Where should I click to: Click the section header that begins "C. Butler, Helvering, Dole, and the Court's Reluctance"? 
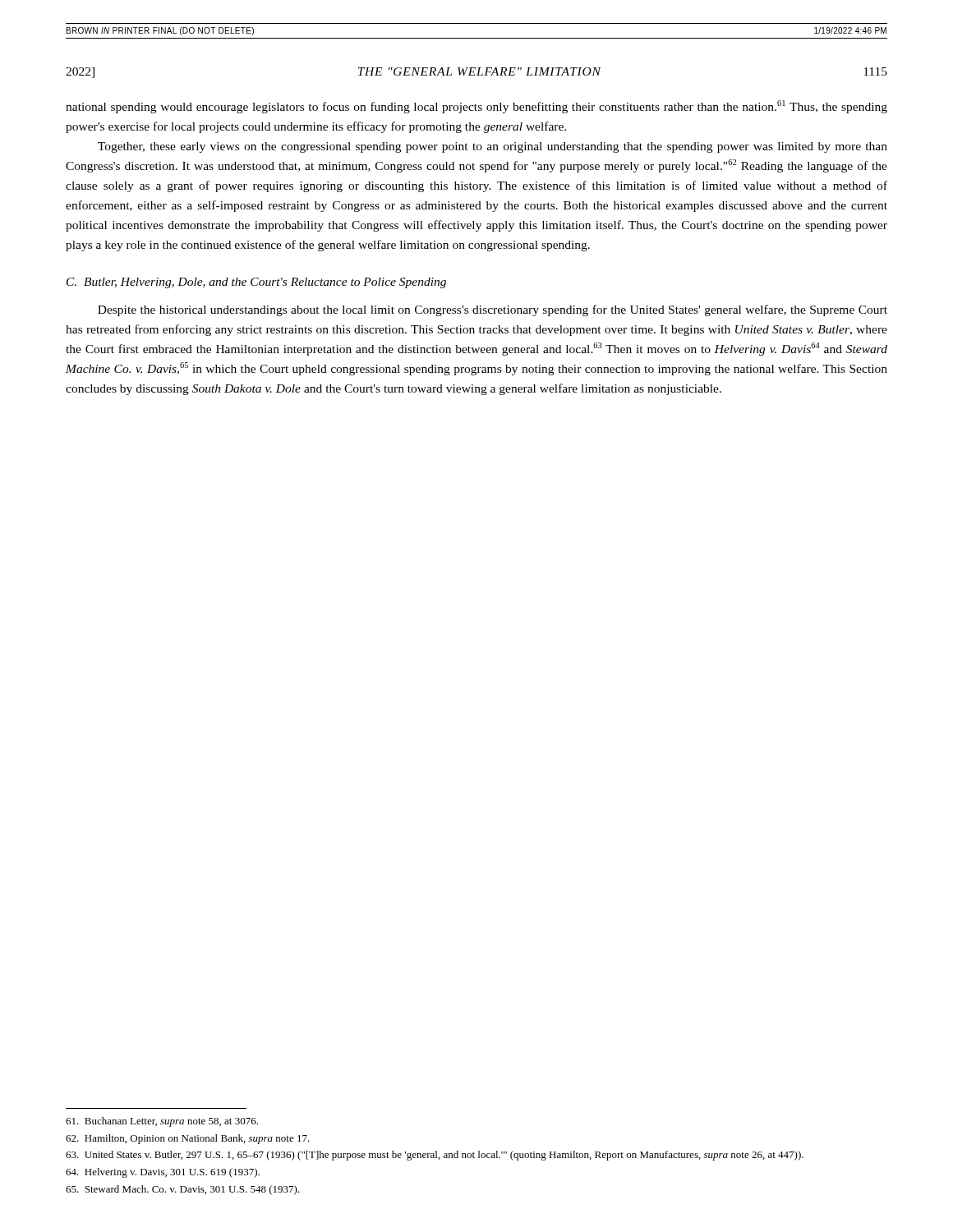[x=256, y=281]
